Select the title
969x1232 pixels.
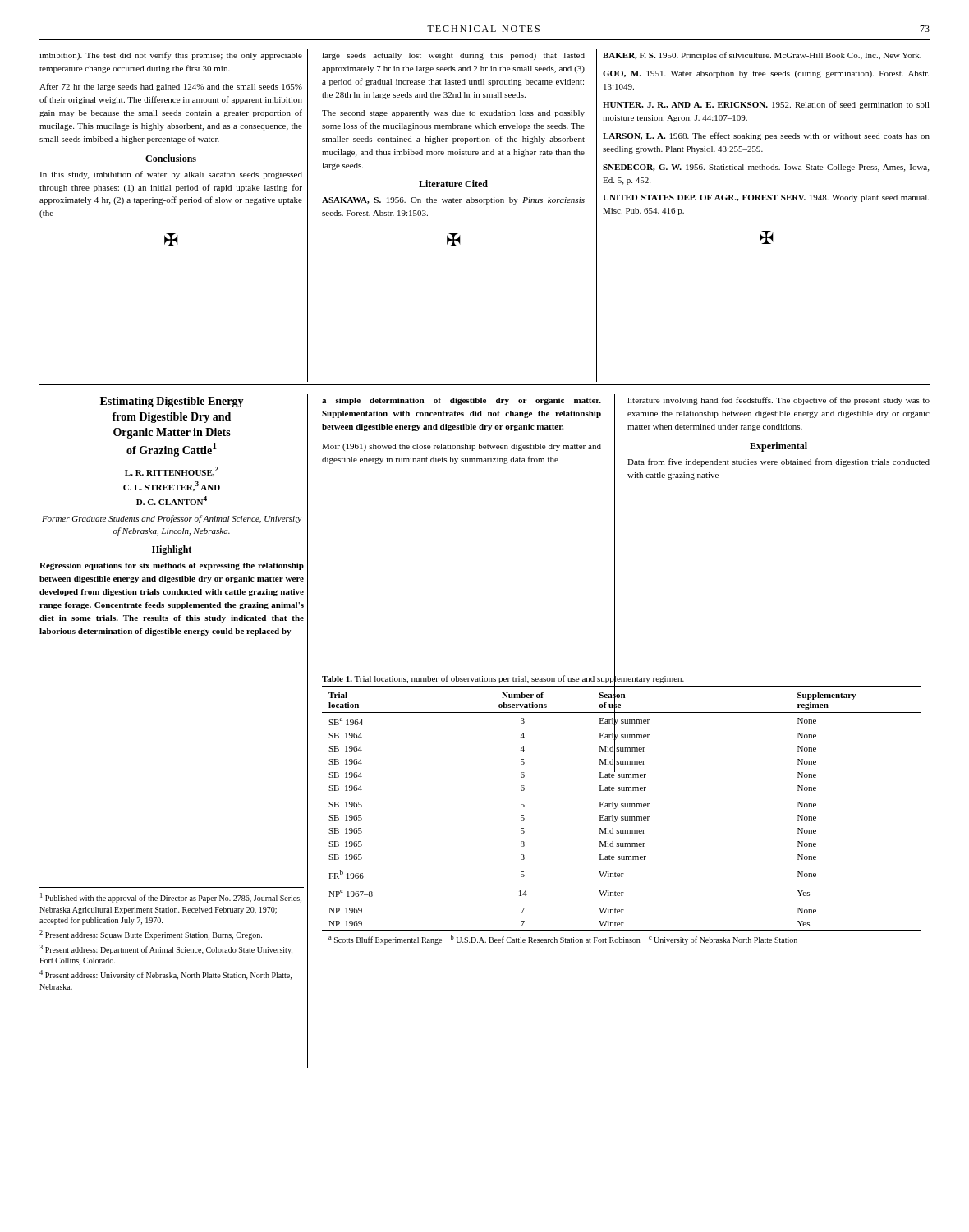click(x=172, y=426)
